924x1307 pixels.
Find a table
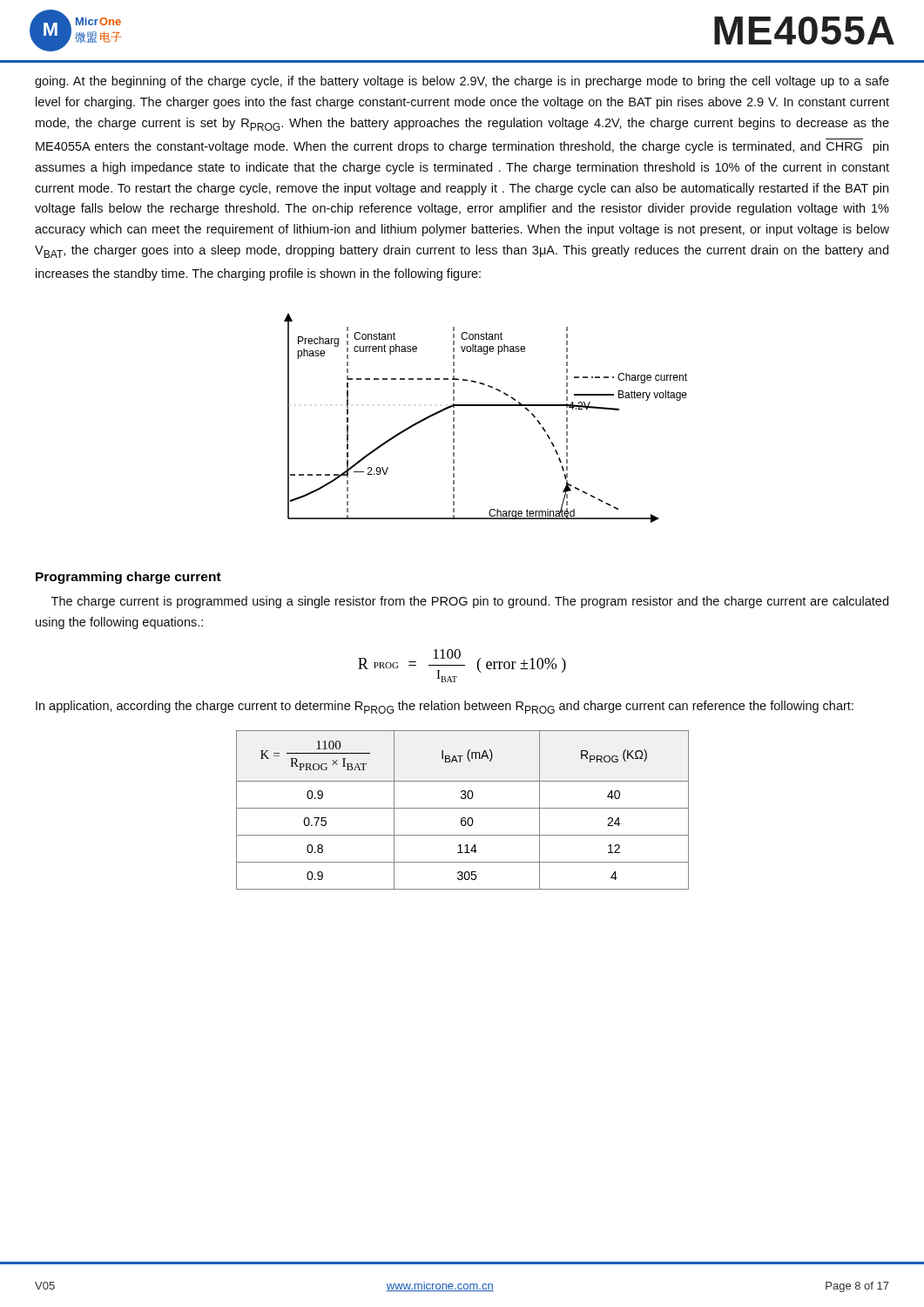462,810
